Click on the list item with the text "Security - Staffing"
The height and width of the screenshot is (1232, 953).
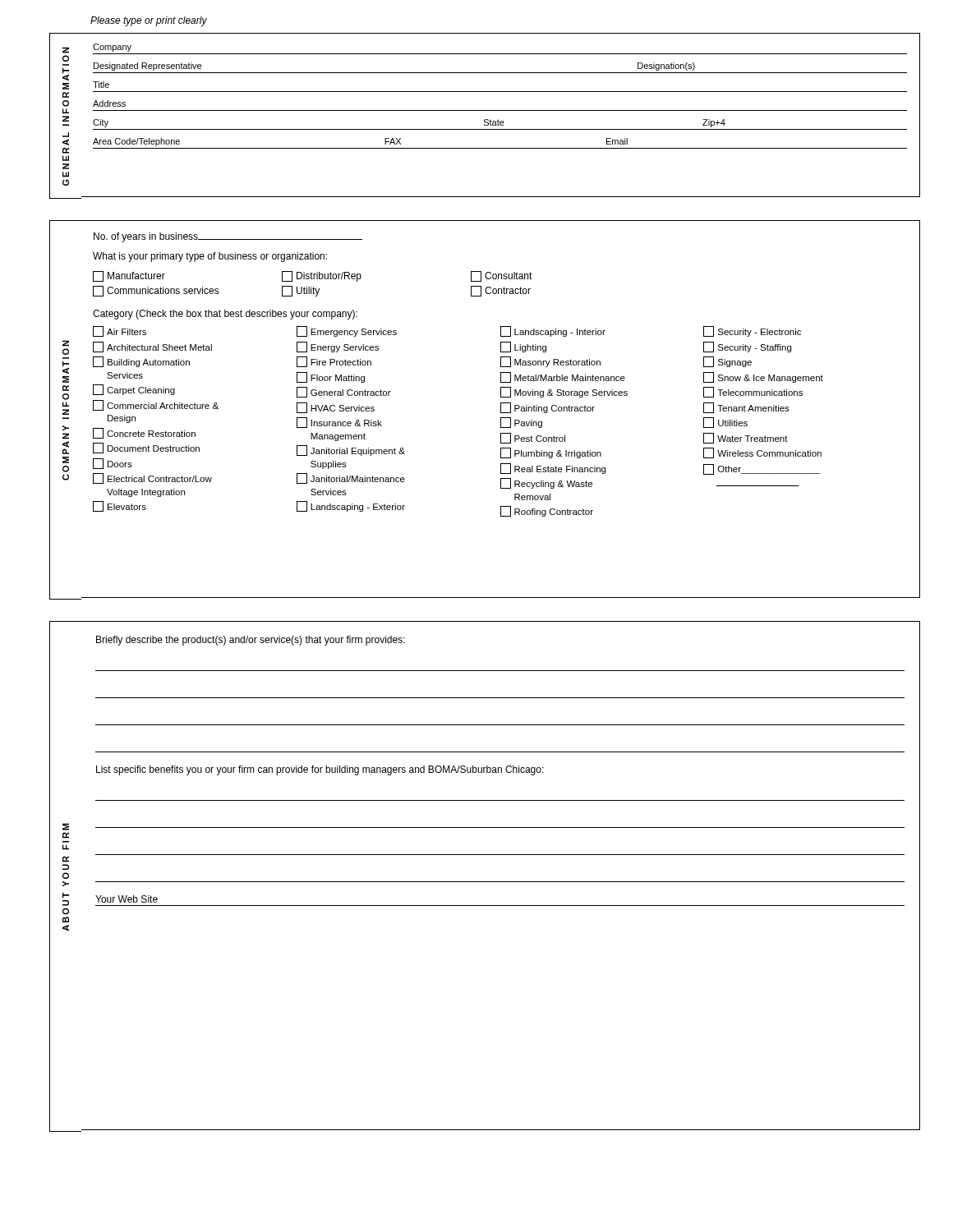click(748, 348)
